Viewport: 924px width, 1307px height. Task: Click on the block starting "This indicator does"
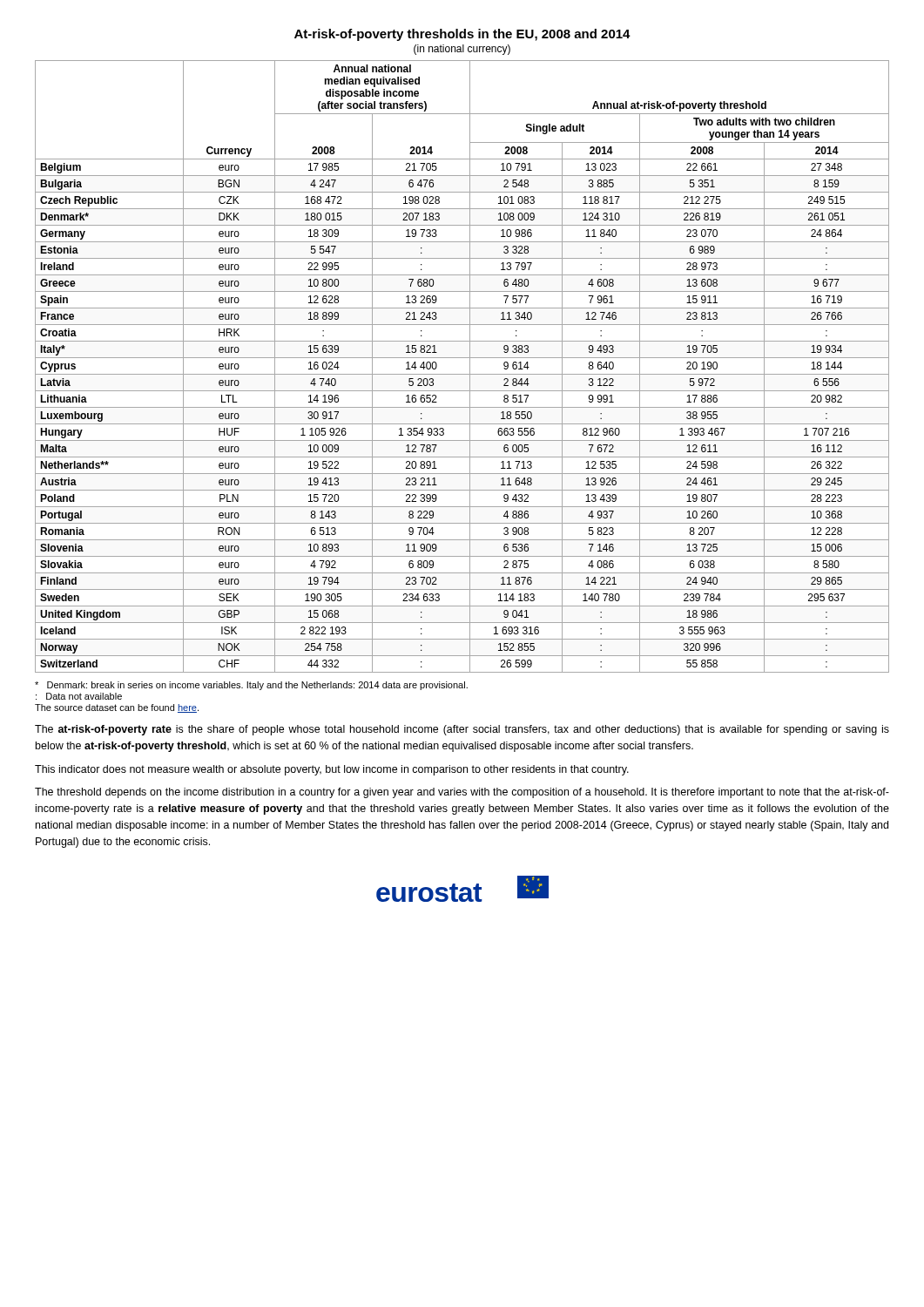[x=462, y=769]
